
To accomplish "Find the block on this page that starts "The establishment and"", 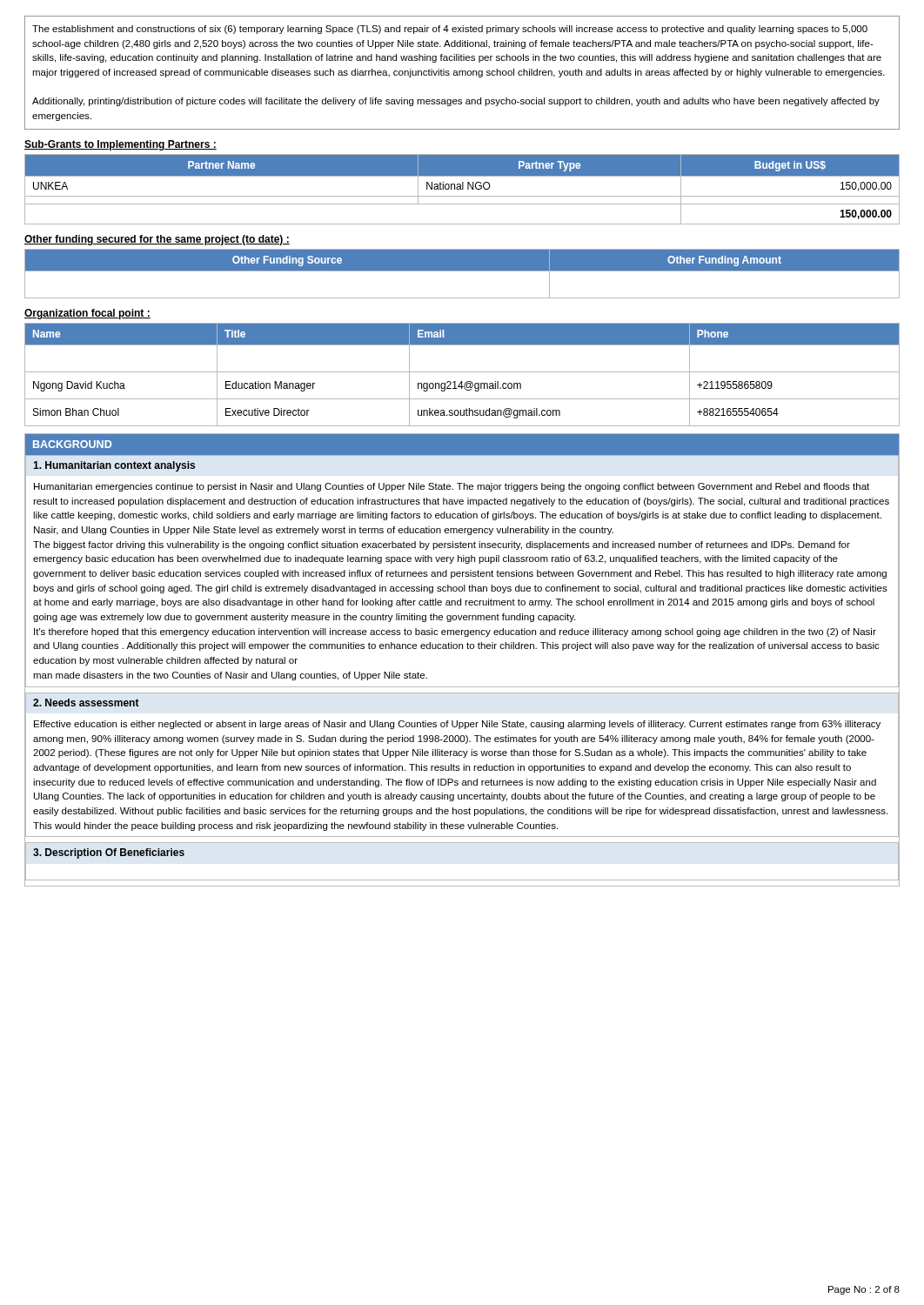I will (459, 72).
